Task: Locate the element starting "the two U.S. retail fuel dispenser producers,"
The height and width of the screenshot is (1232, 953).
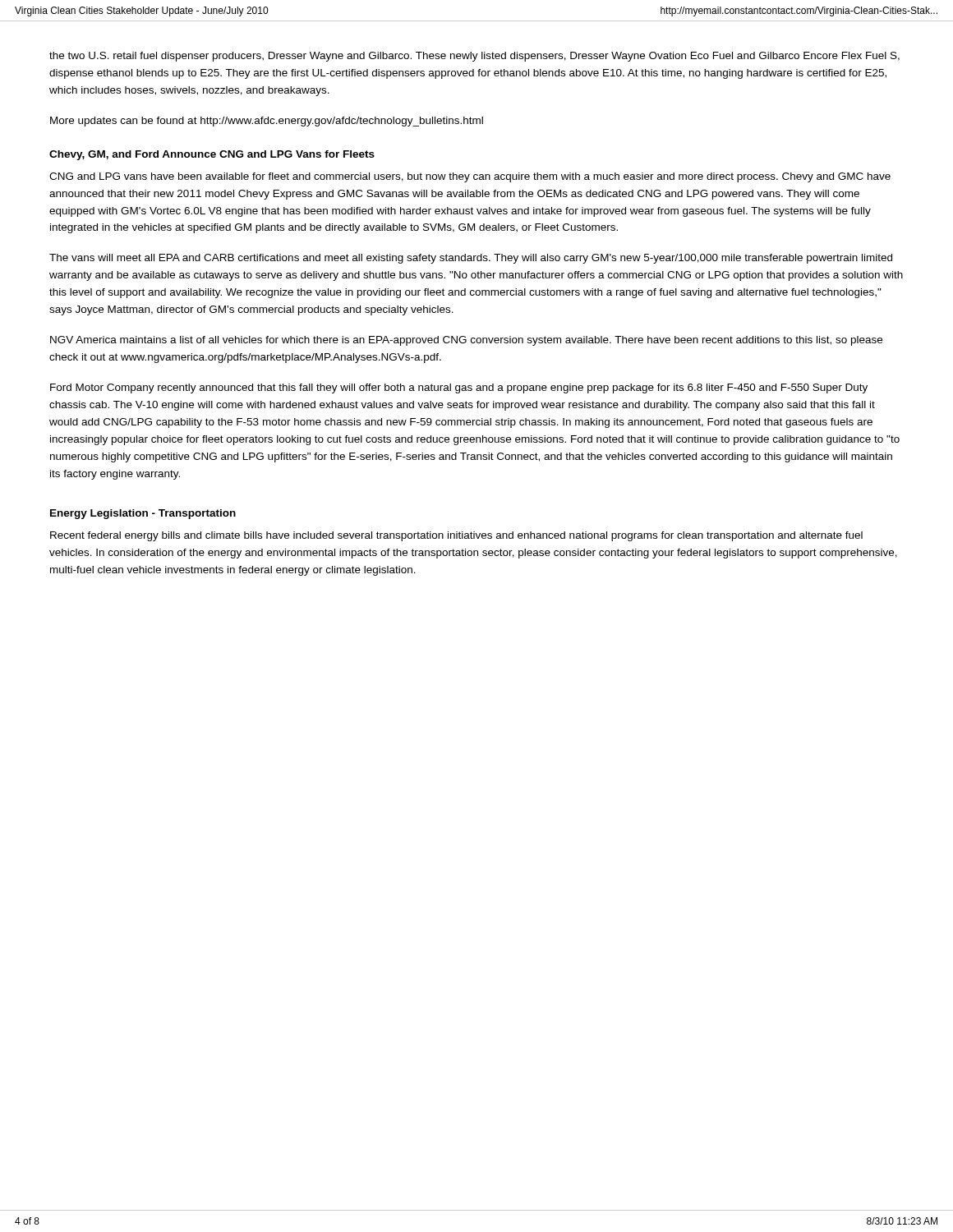Action: (475, 73)
